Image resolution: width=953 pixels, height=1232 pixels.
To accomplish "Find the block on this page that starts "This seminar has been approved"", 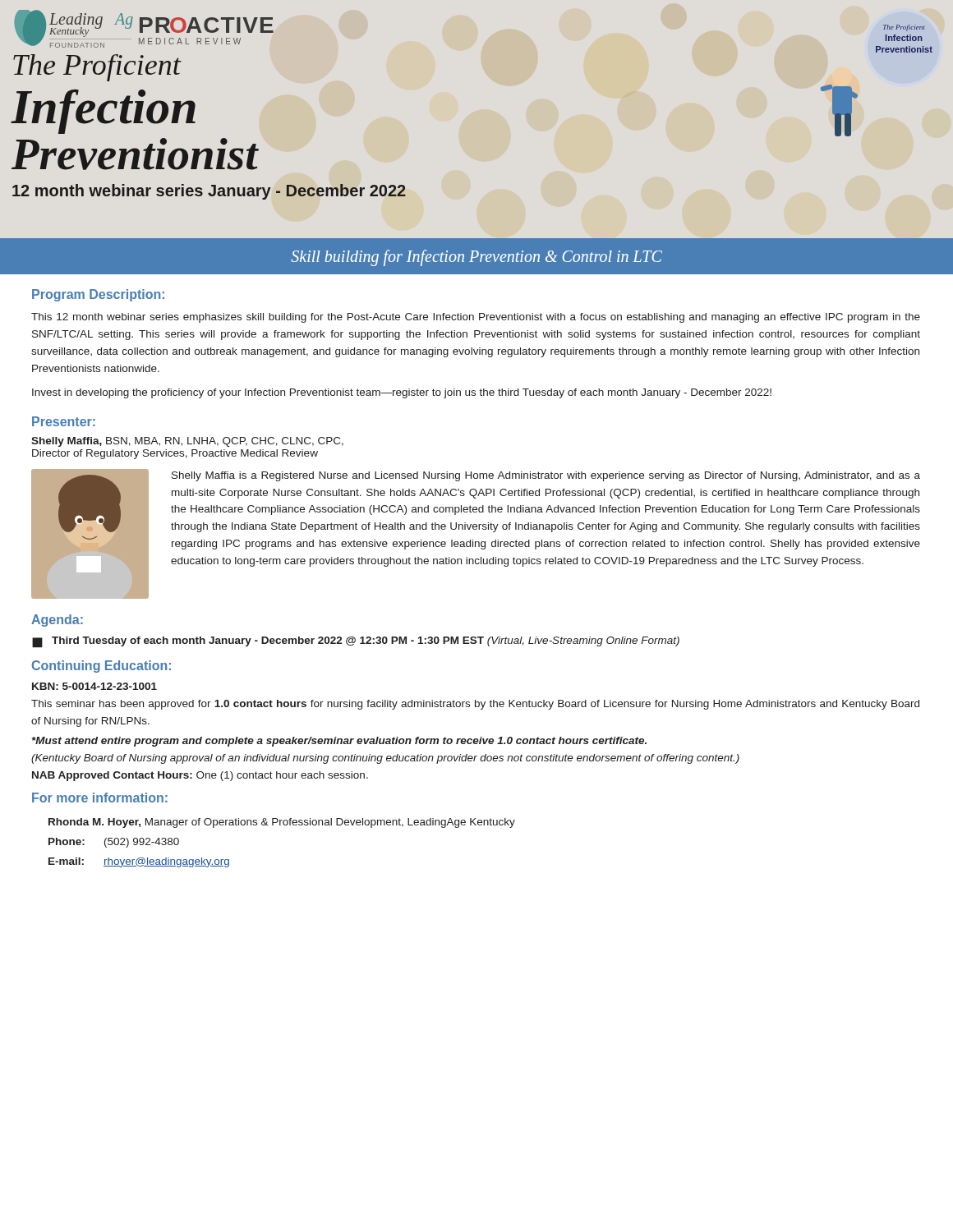I will click(x=476, y=712).
